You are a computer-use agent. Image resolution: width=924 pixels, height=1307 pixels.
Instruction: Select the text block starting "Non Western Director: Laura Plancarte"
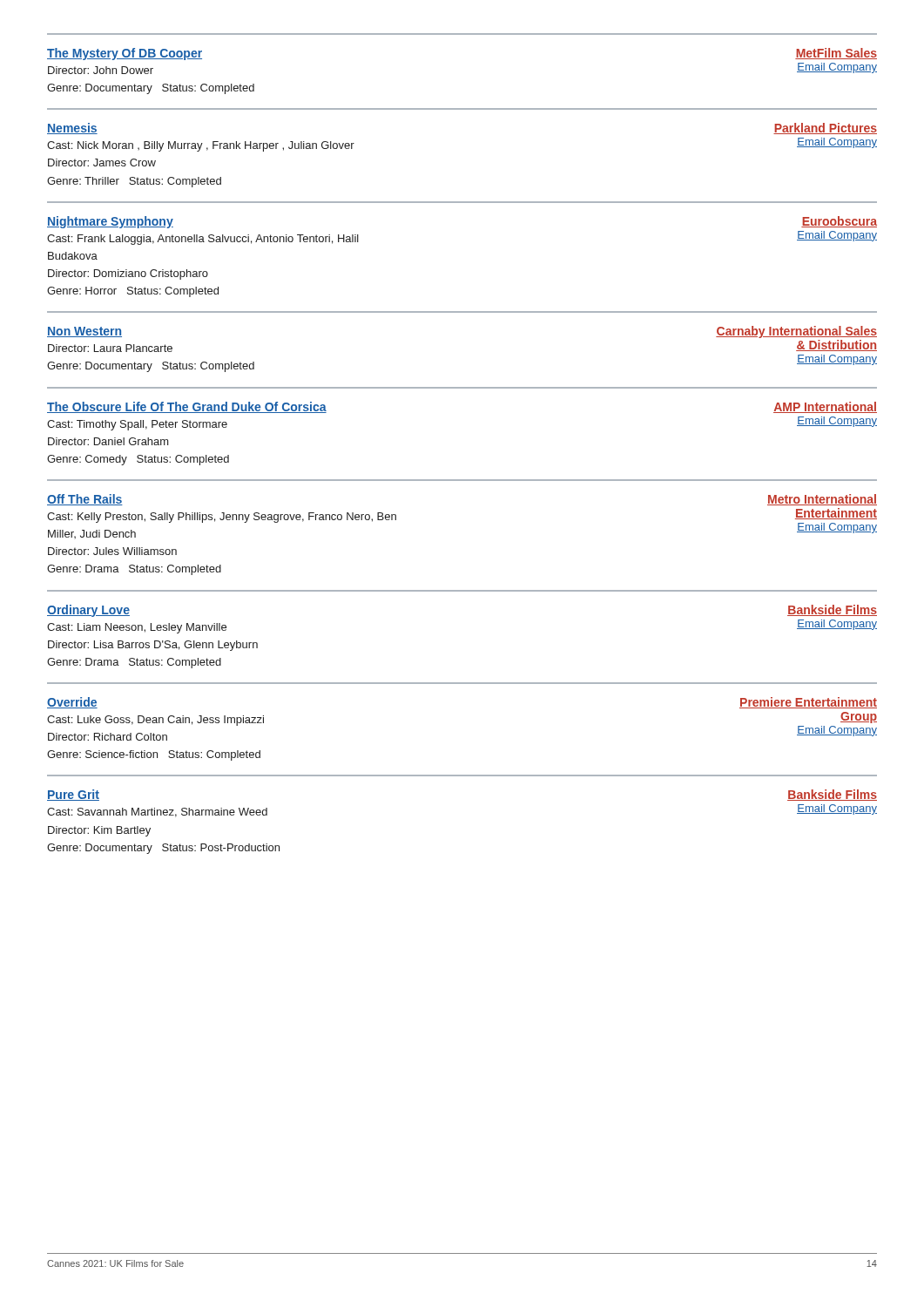[84, 332]
